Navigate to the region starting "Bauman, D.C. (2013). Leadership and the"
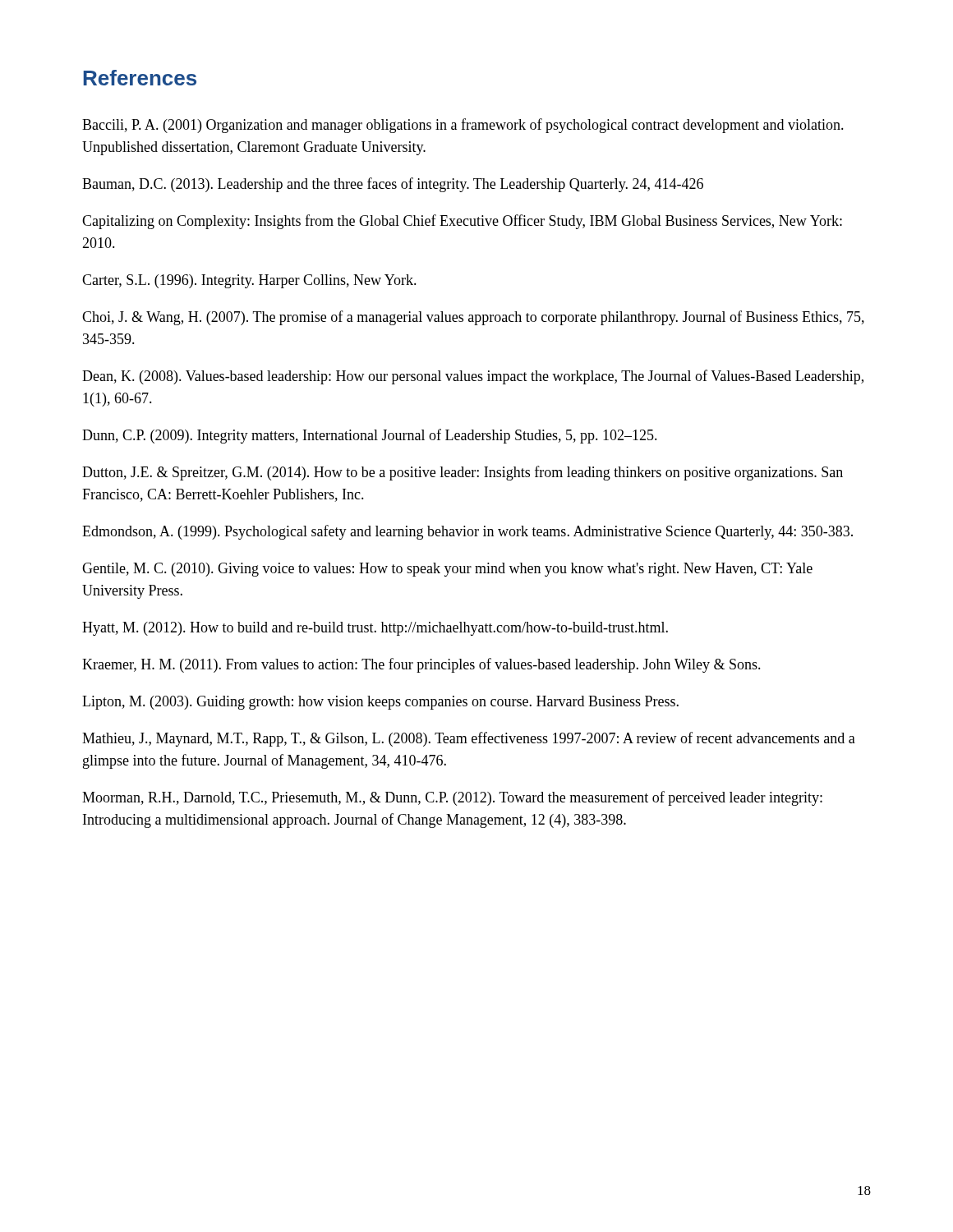 (393, 184)
